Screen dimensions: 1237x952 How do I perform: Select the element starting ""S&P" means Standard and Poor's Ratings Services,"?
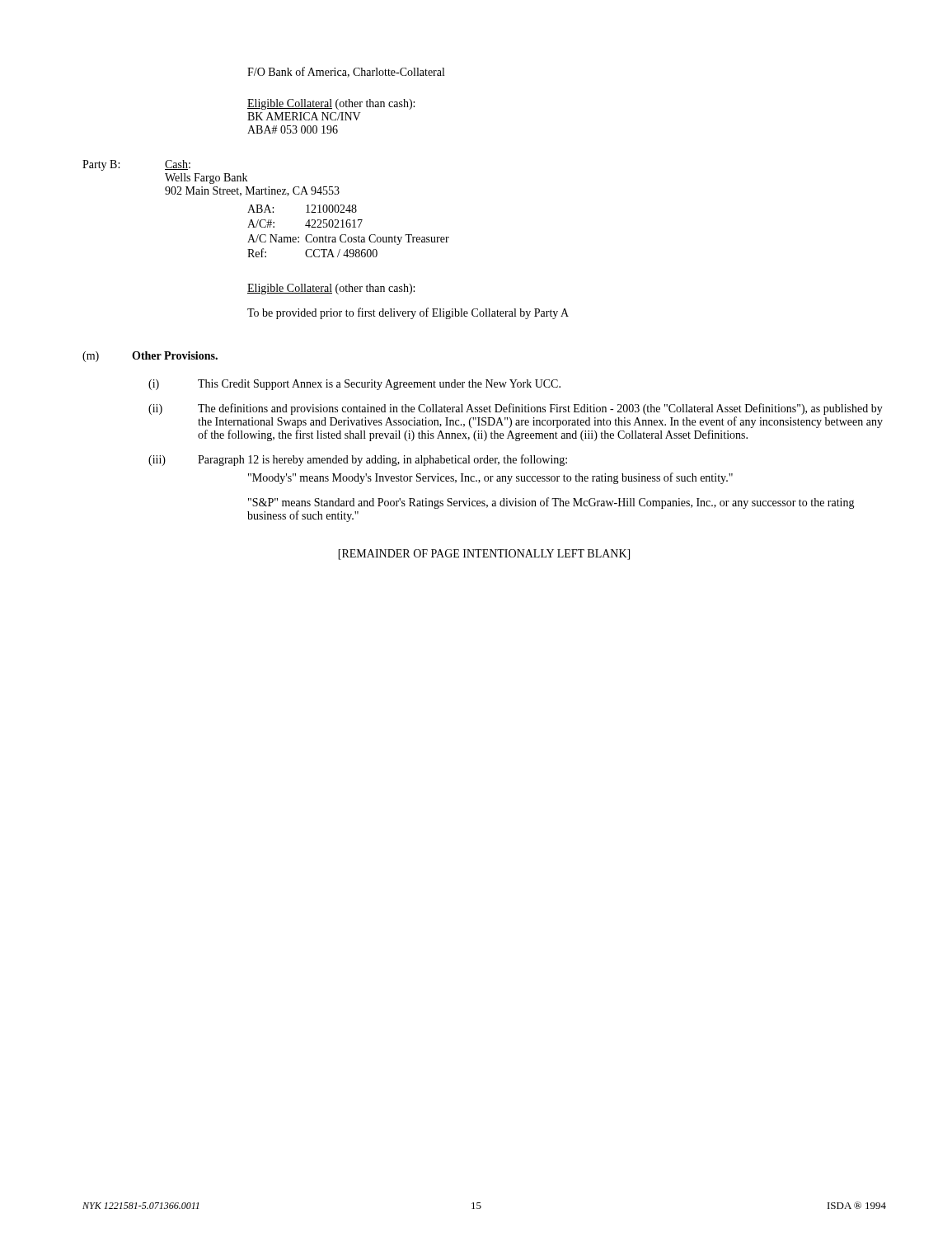tap(551, 509)
